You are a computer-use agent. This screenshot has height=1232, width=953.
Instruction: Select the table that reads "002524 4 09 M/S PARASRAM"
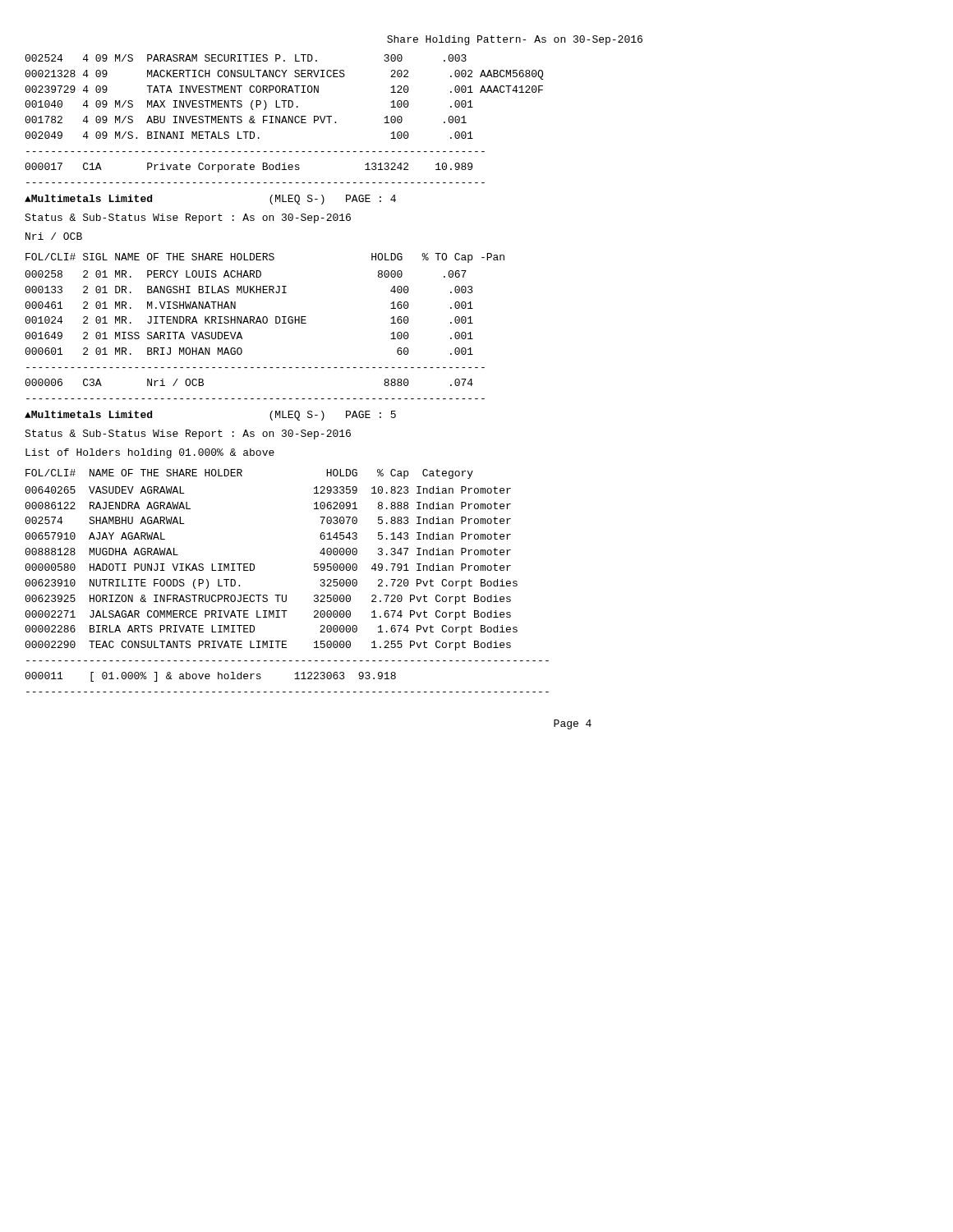pyautogui.click(x=476, y=121)
